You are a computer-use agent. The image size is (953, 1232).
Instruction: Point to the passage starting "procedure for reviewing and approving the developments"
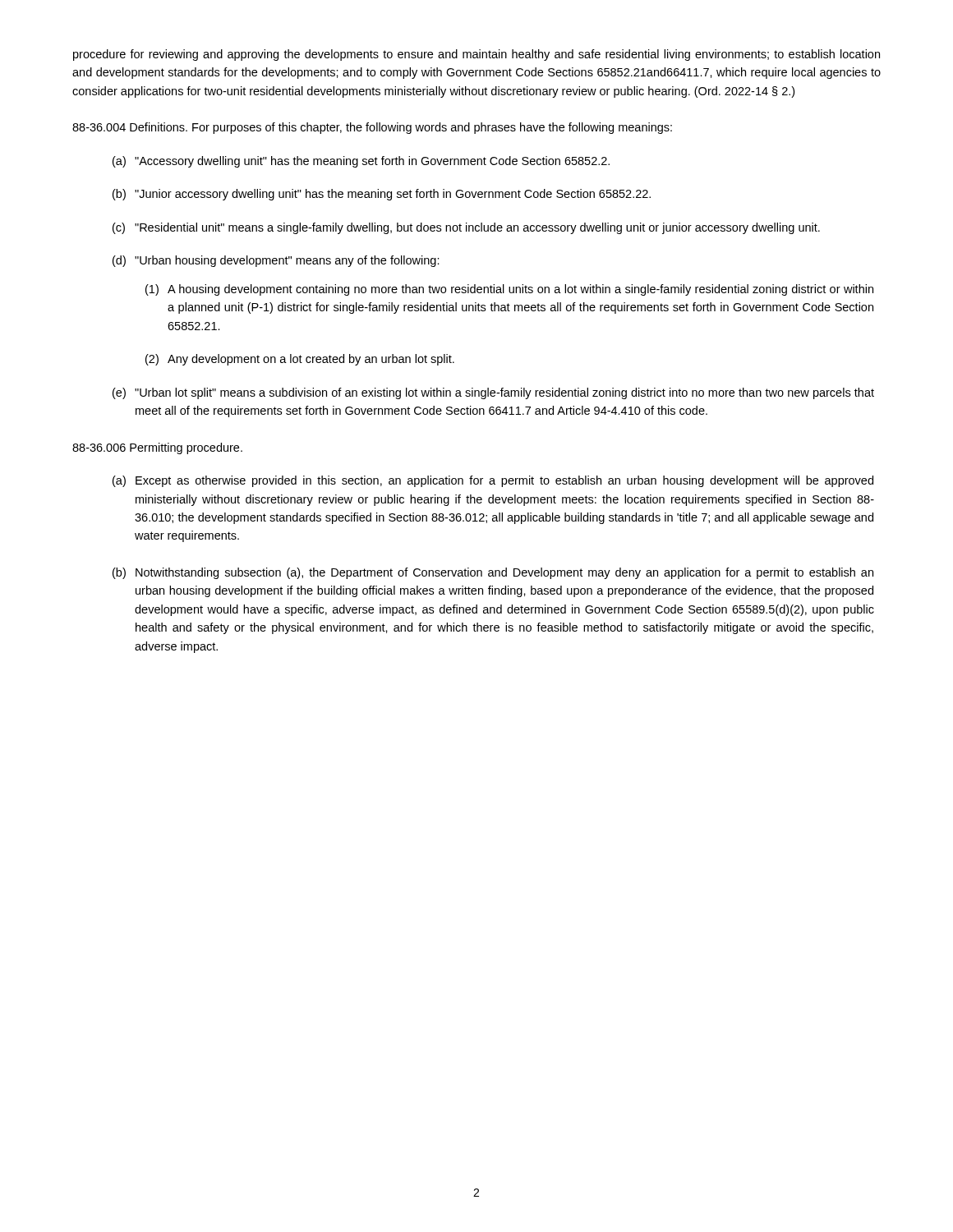(x=476, y=73)
